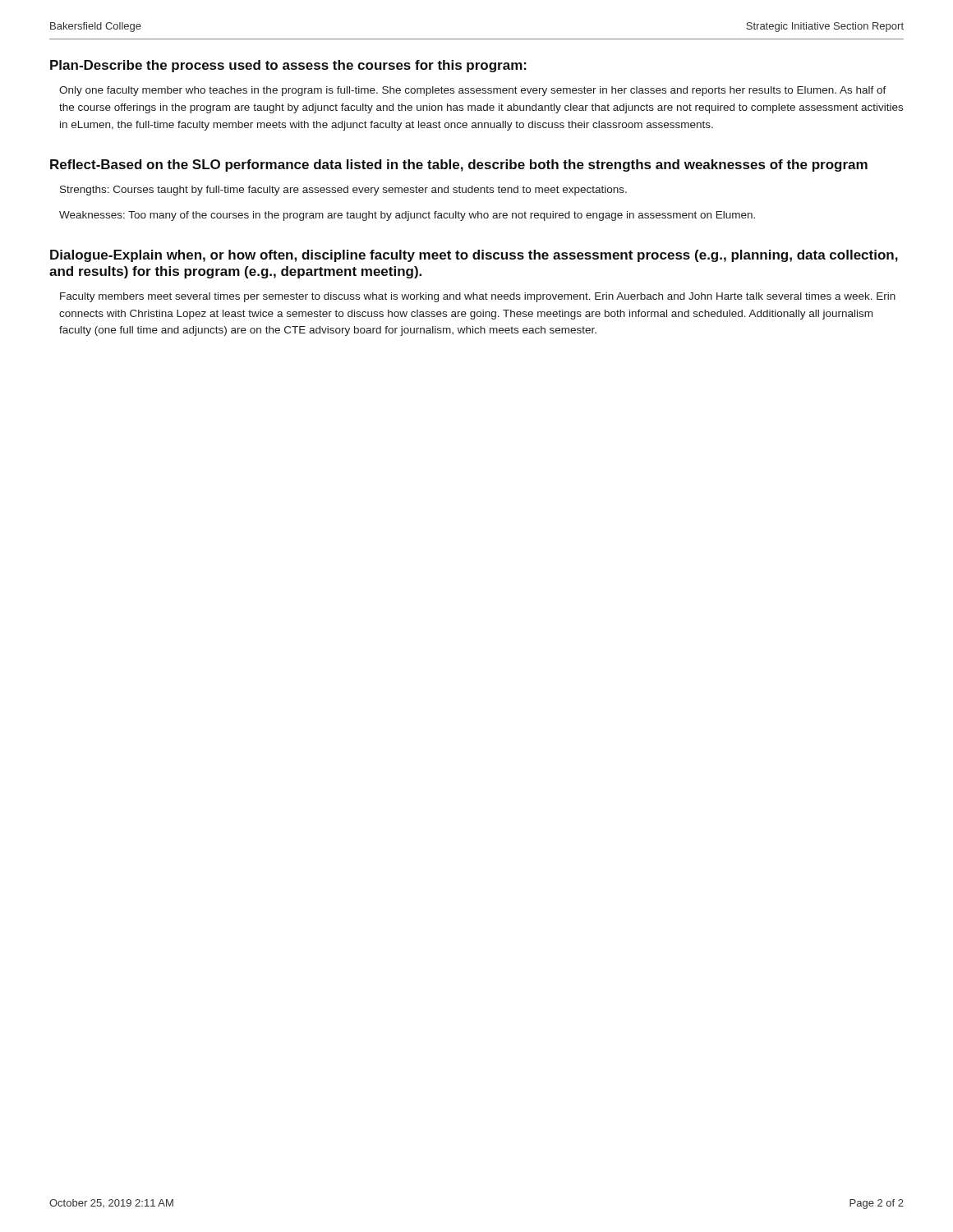Select the passage starting "Dialogue-Explain when, or how often,"
Viewport: 953px width, 1232px height.
(x=474, y=263)
